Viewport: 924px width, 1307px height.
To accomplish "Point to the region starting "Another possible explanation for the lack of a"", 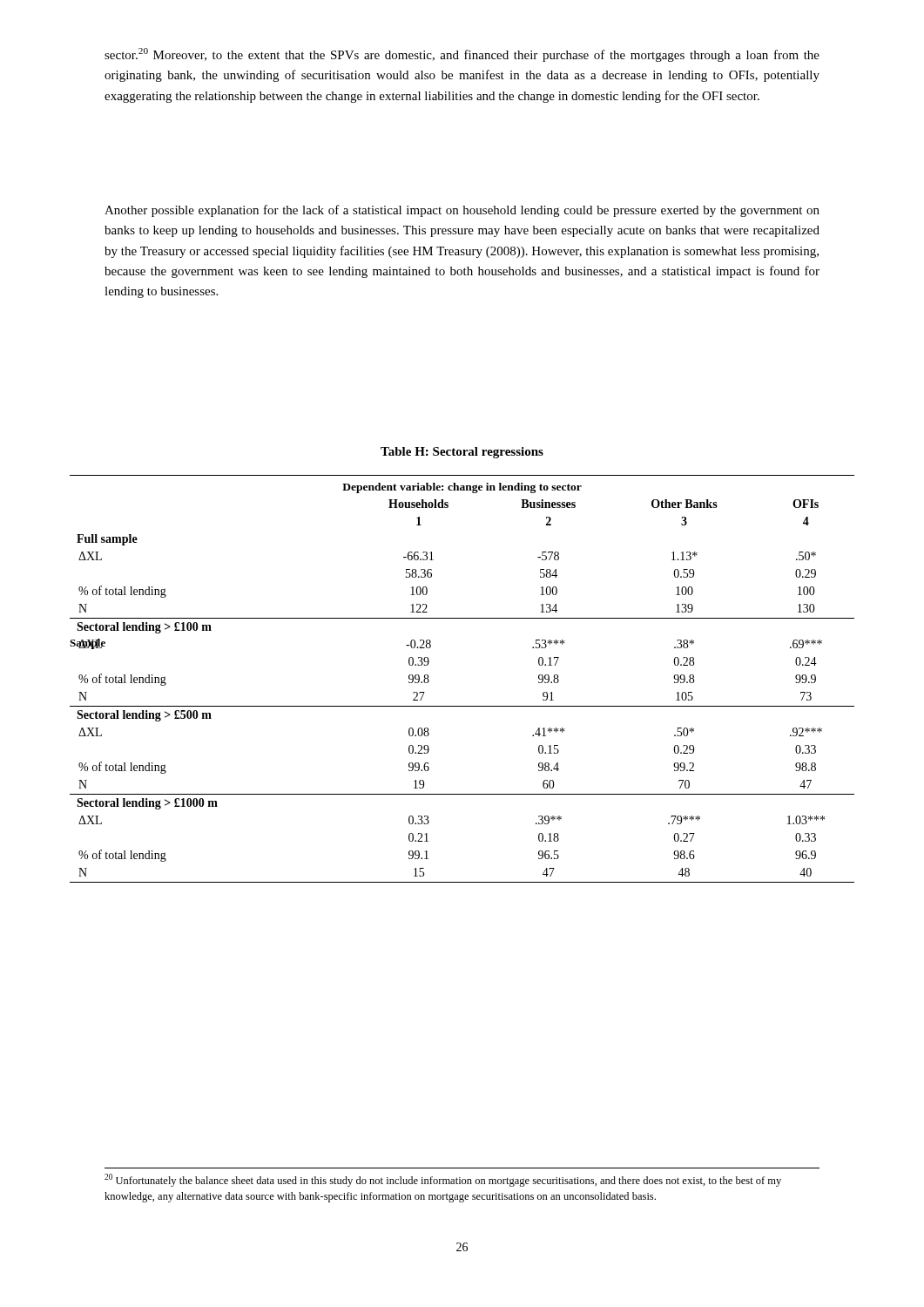I will (x=462, y=250).
